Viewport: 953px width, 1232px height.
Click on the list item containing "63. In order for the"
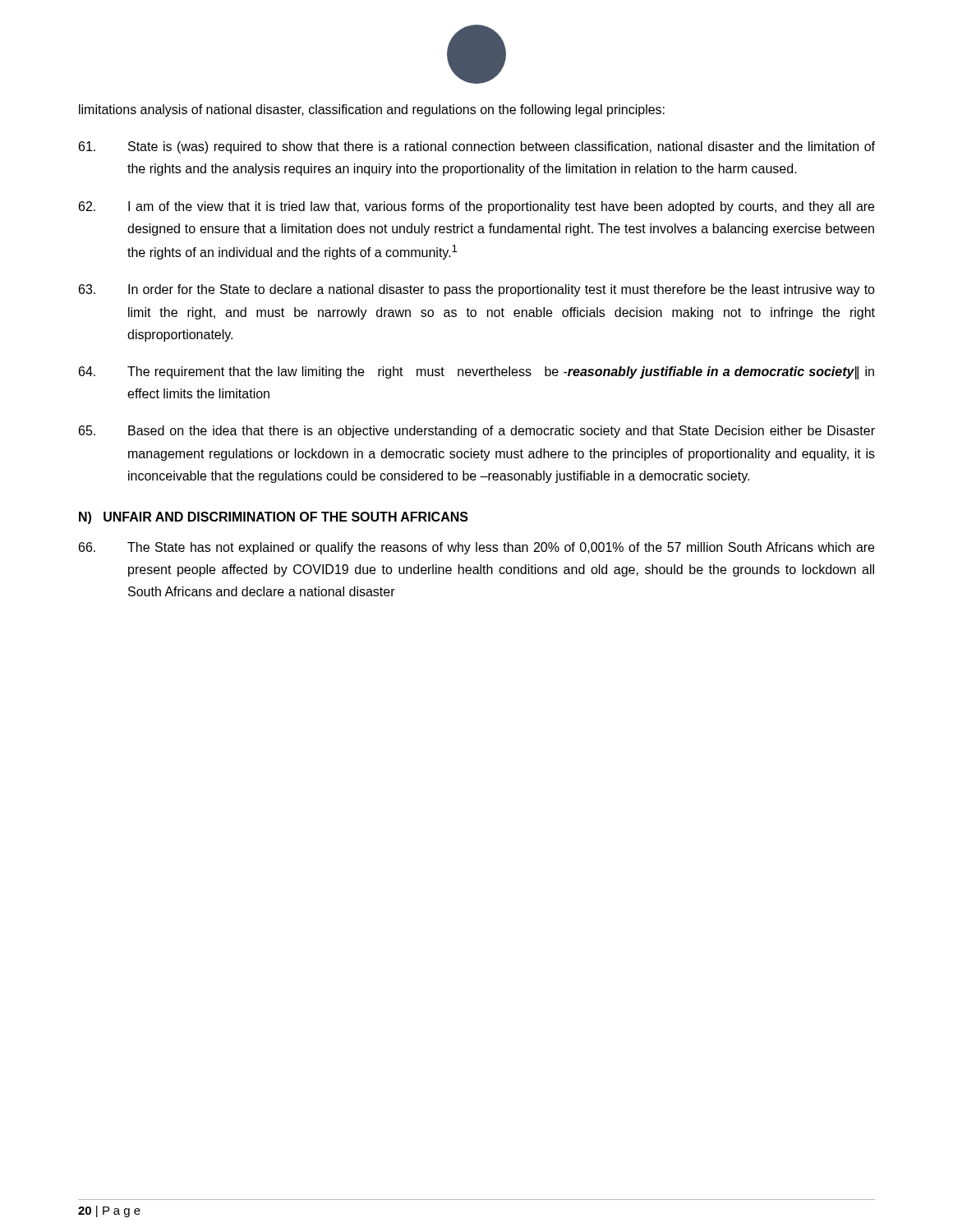(x=476, y=312)
